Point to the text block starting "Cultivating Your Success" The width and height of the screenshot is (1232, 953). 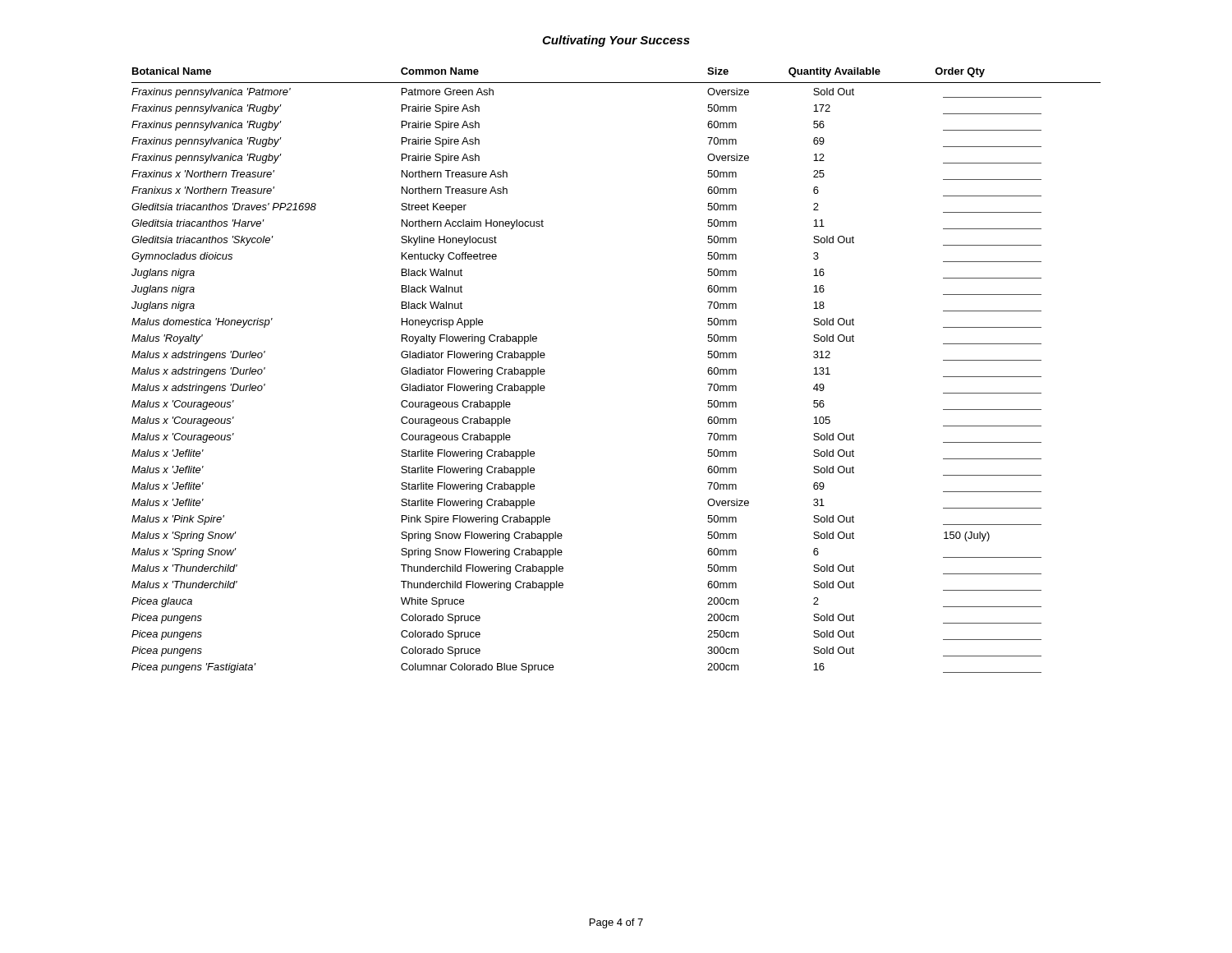click(x=616, y=40)
